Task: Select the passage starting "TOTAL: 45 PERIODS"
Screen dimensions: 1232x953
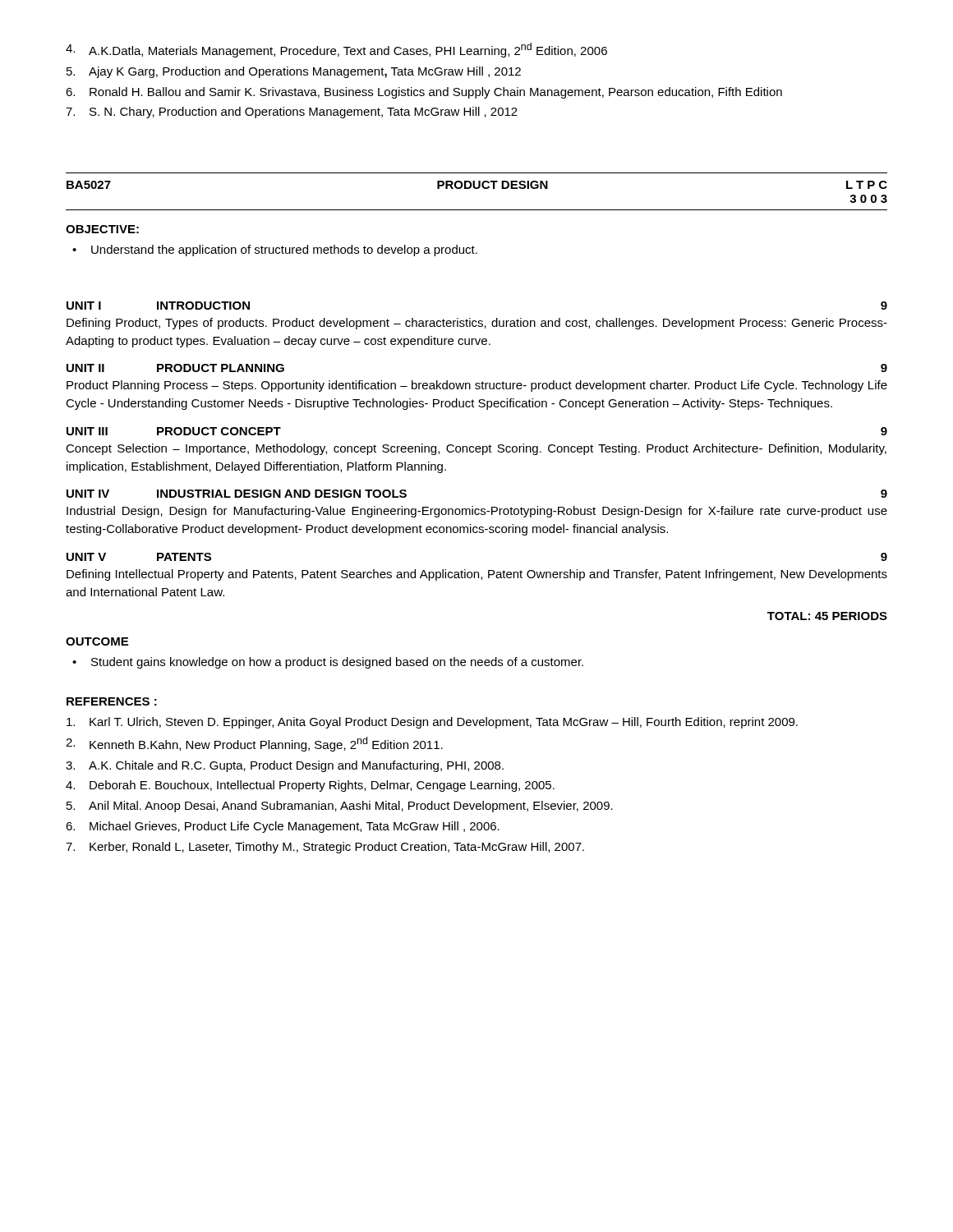Action: point(827,616)
